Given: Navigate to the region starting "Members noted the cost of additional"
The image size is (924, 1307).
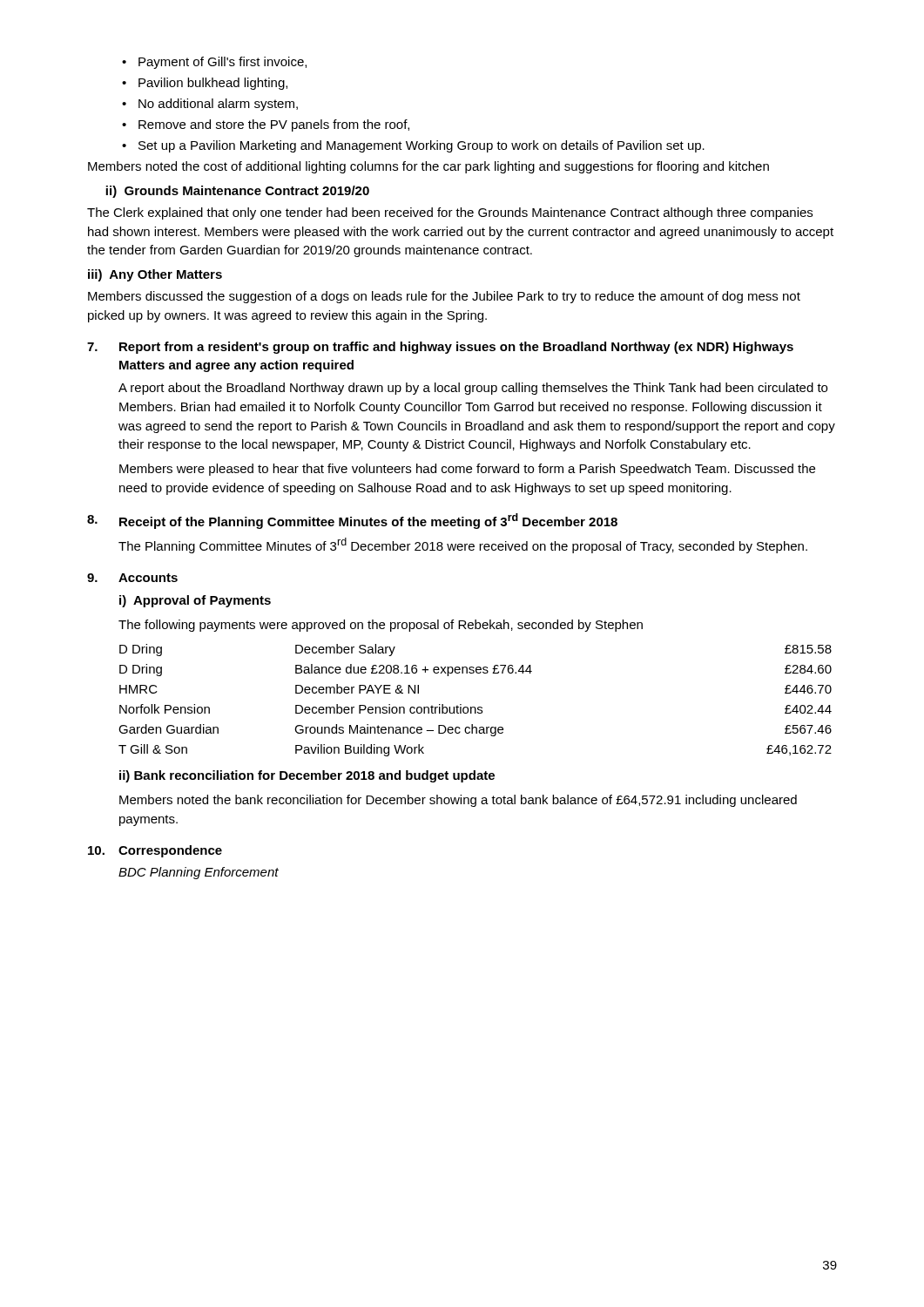Looking at the screenshot, I should click(462, 166).
